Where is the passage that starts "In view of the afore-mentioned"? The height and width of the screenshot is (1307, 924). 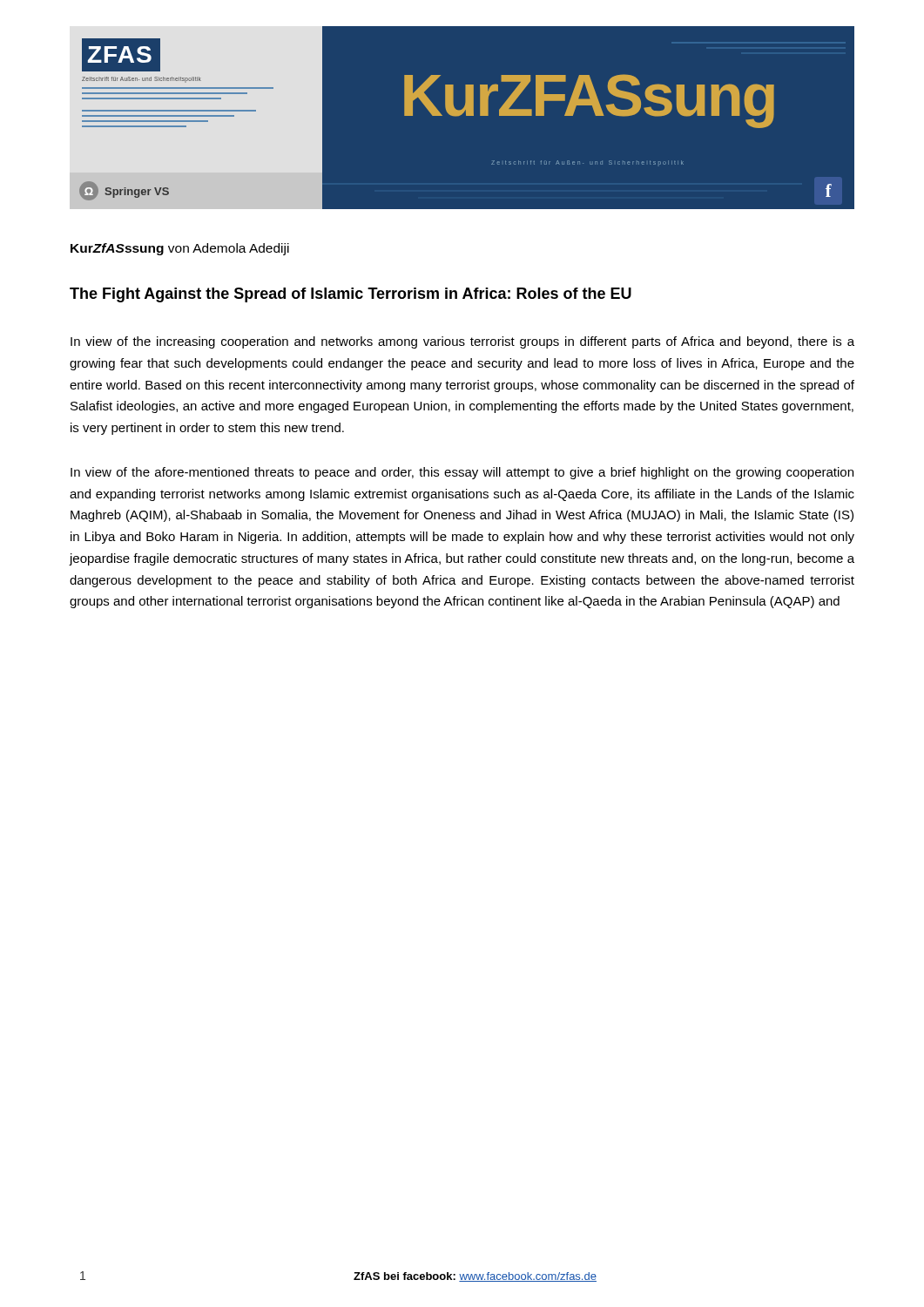462,536
